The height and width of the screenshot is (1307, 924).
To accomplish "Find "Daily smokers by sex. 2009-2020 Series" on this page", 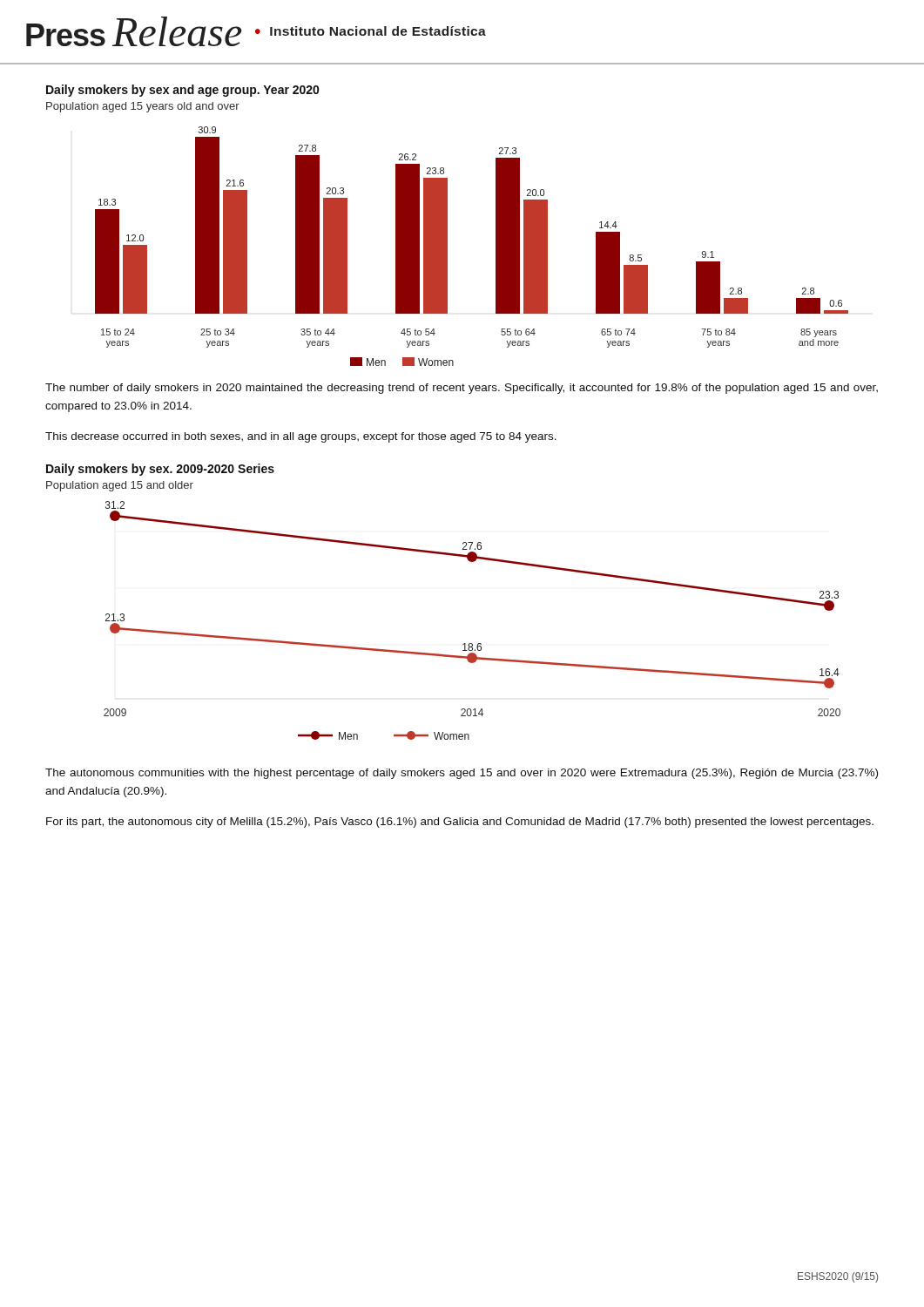I will point(160,469).
